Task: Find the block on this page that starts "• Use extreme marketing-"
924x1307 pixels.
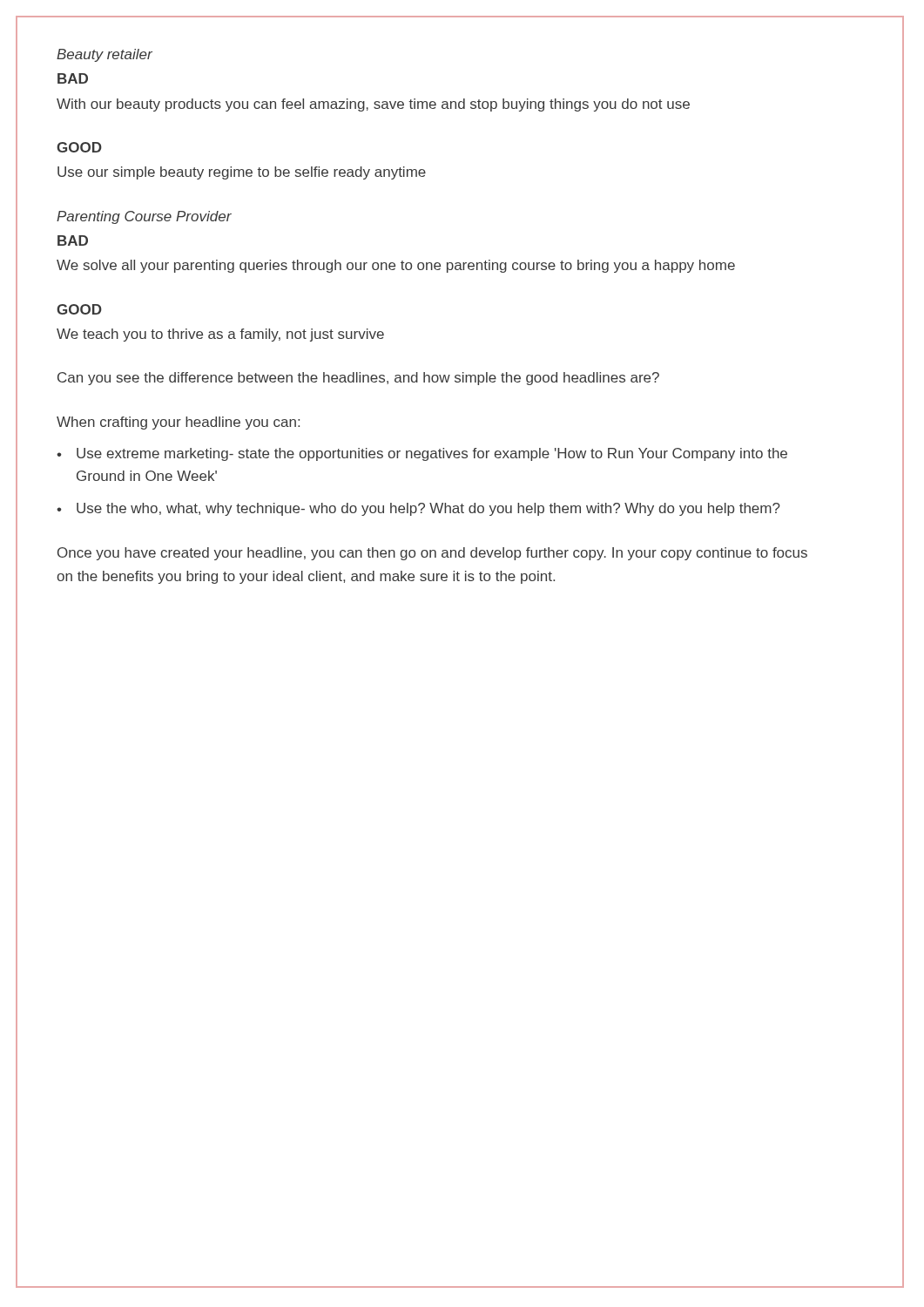Action: (x=435, y=466)
